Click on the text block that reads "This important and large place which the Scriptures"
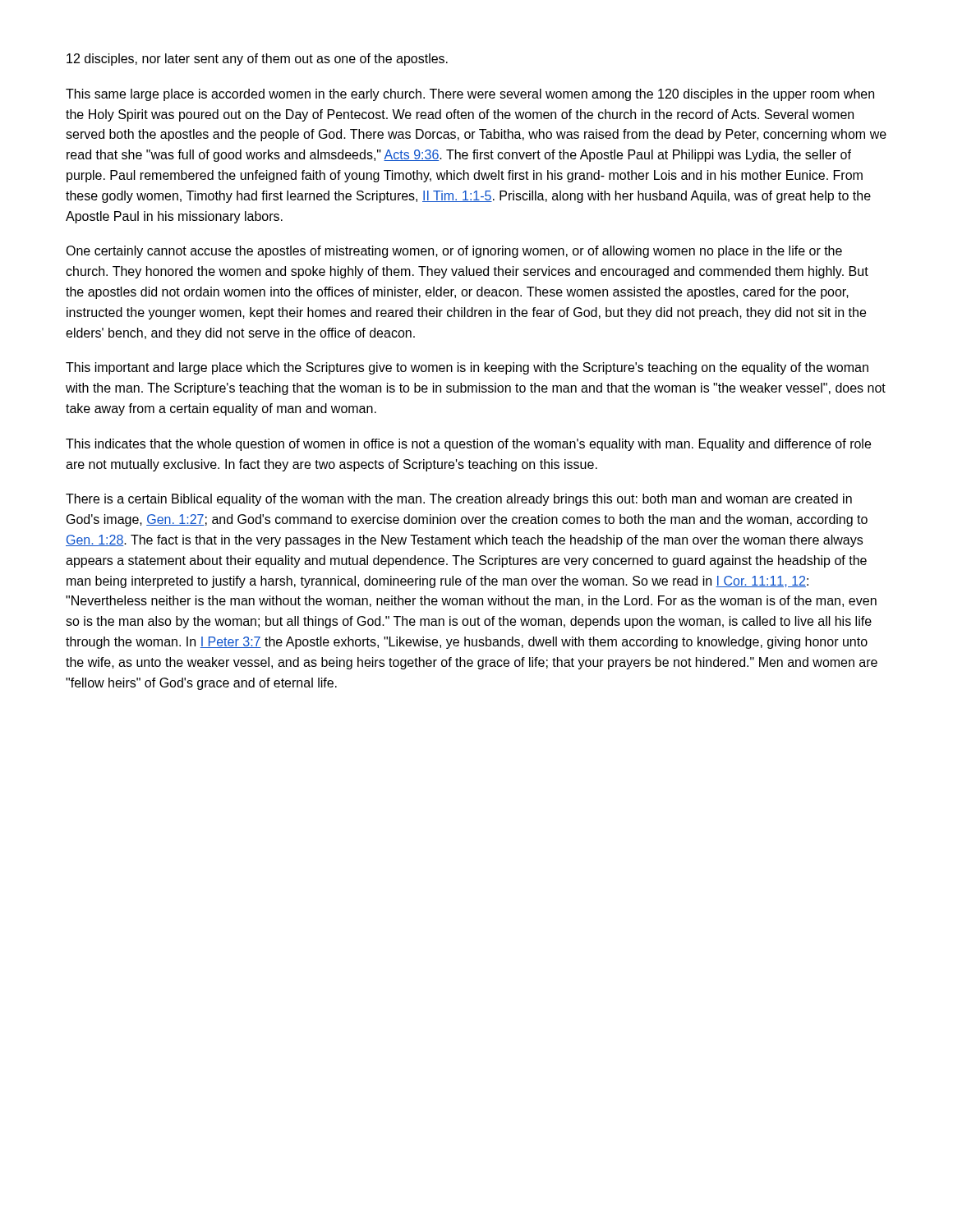This screenshot has height=1232, width=953. click(x=476, y=388)
